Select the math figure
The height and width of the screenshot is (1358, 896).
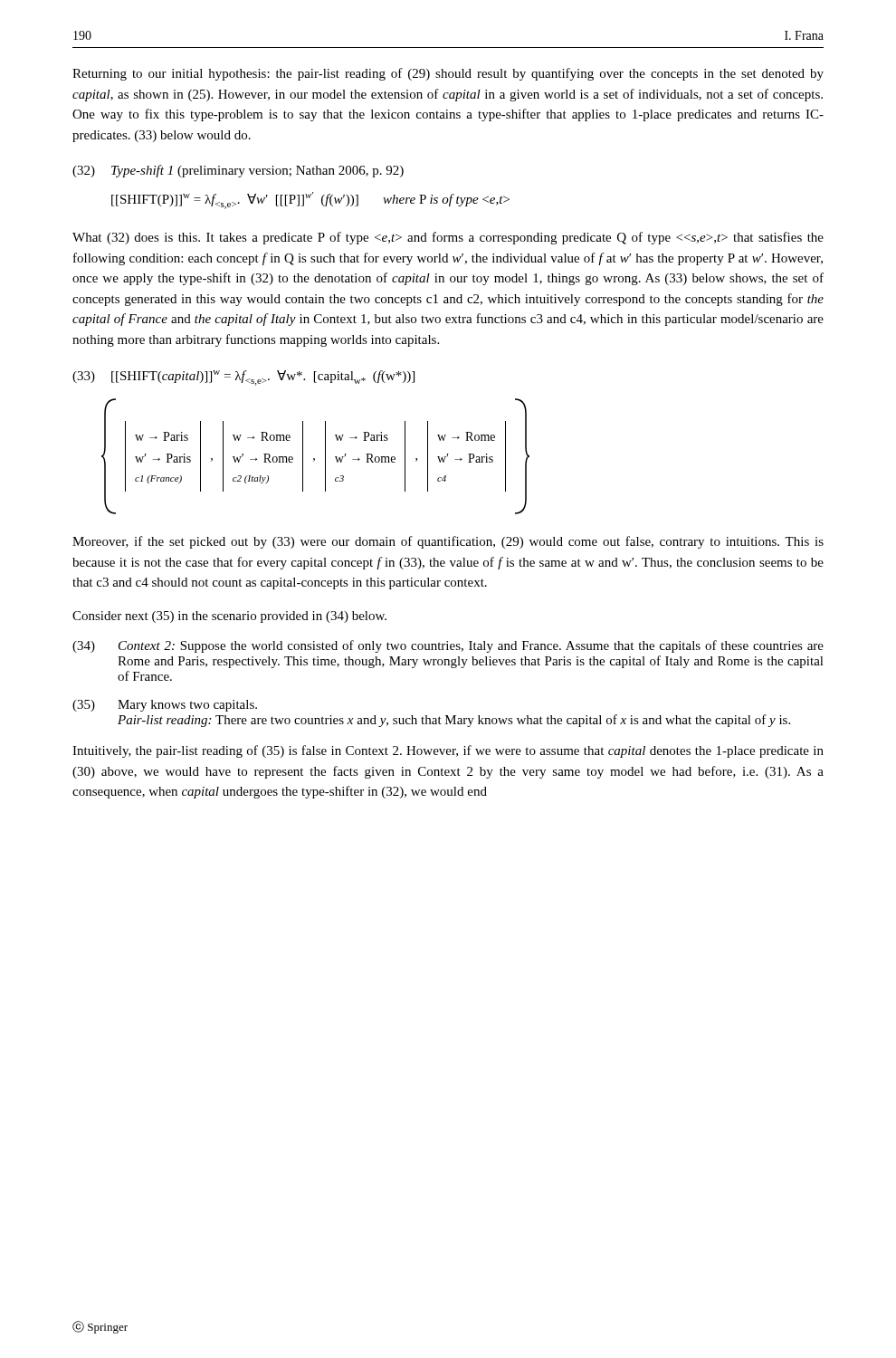click(x=462, y=457)
